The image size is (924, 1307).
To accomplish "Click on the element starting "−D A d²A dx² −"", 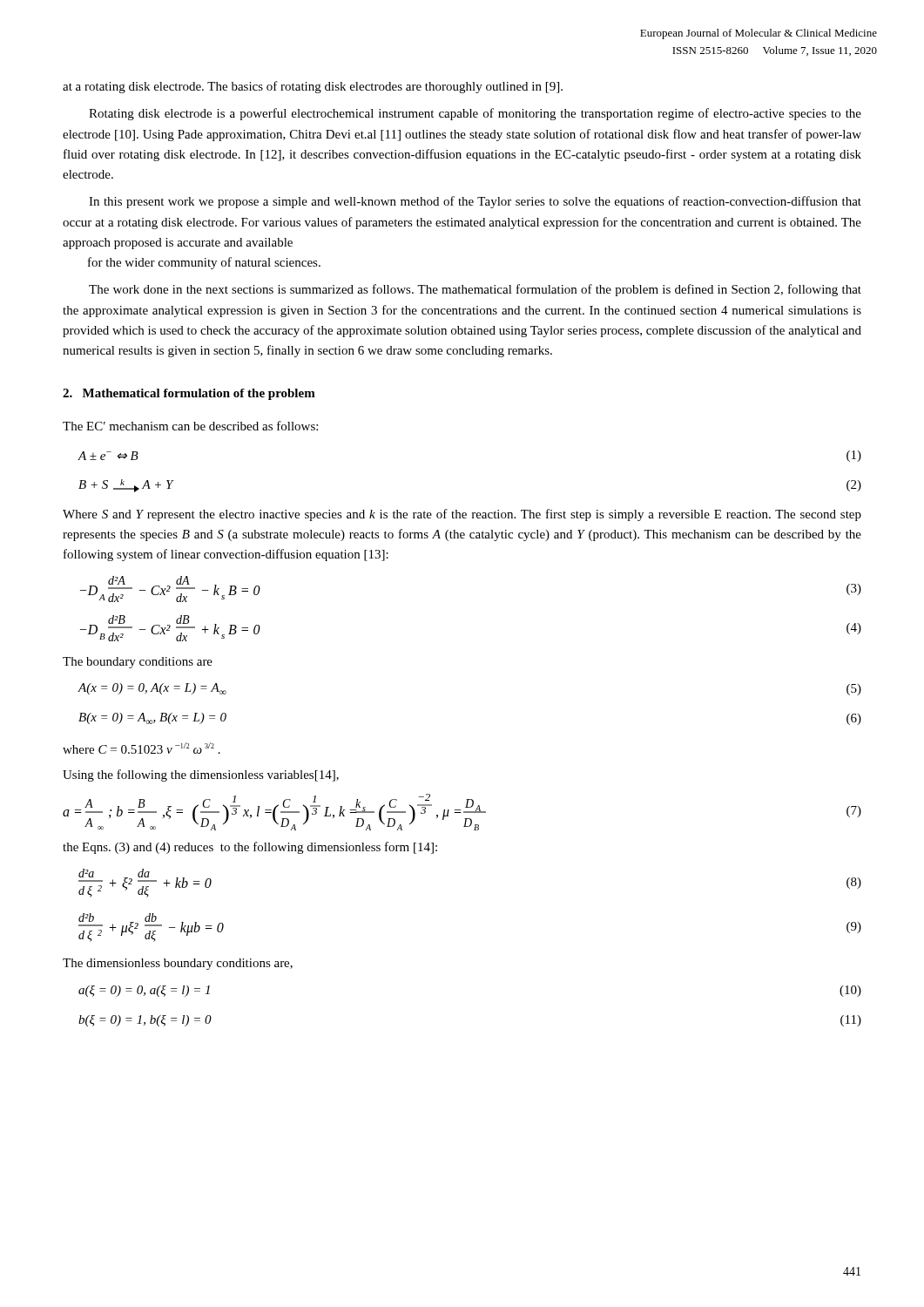I will [185, 589].
